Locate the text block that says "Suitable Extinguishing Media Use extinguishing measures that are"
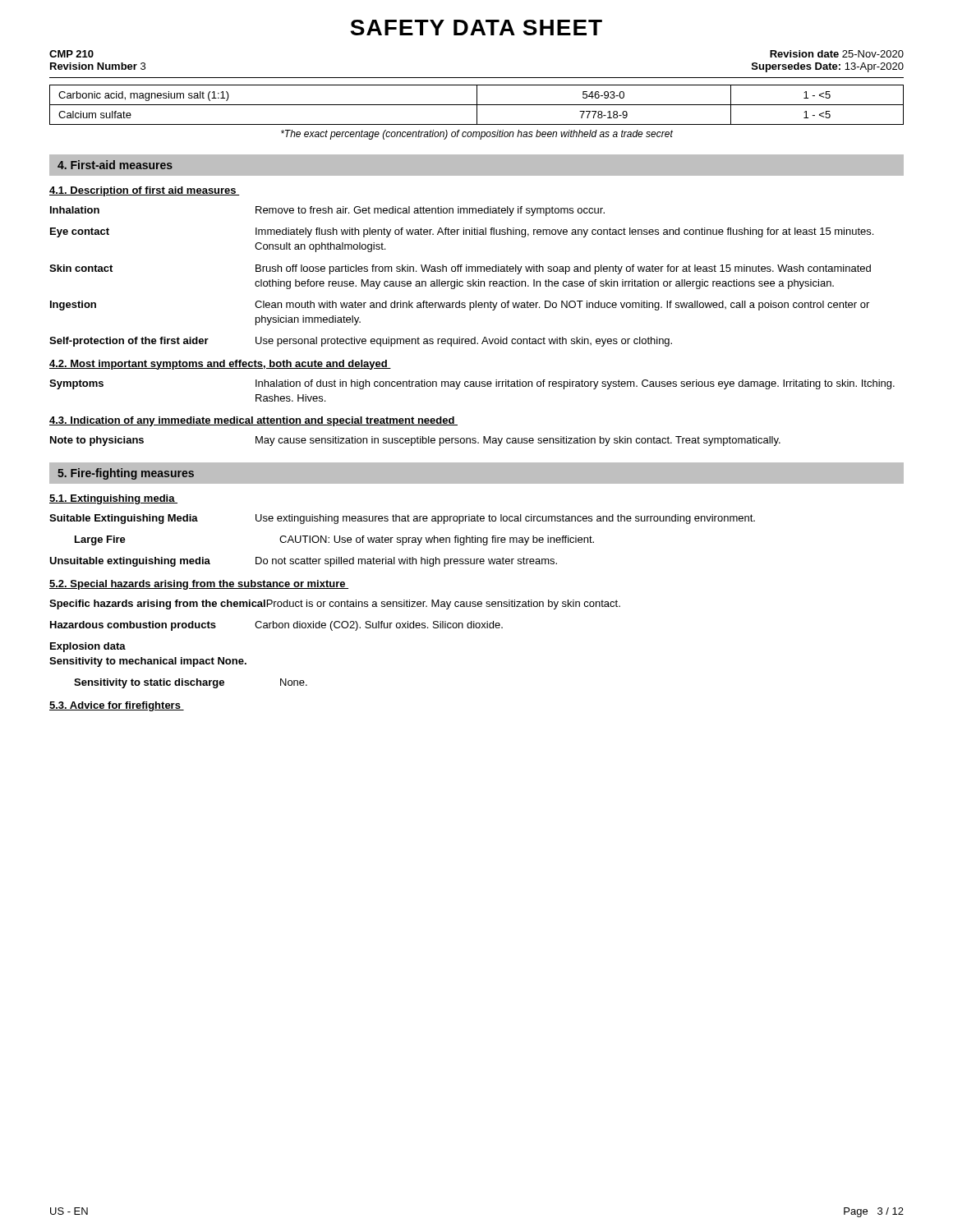The width and height of the screenshot is (953, 1232). point(476,518)
